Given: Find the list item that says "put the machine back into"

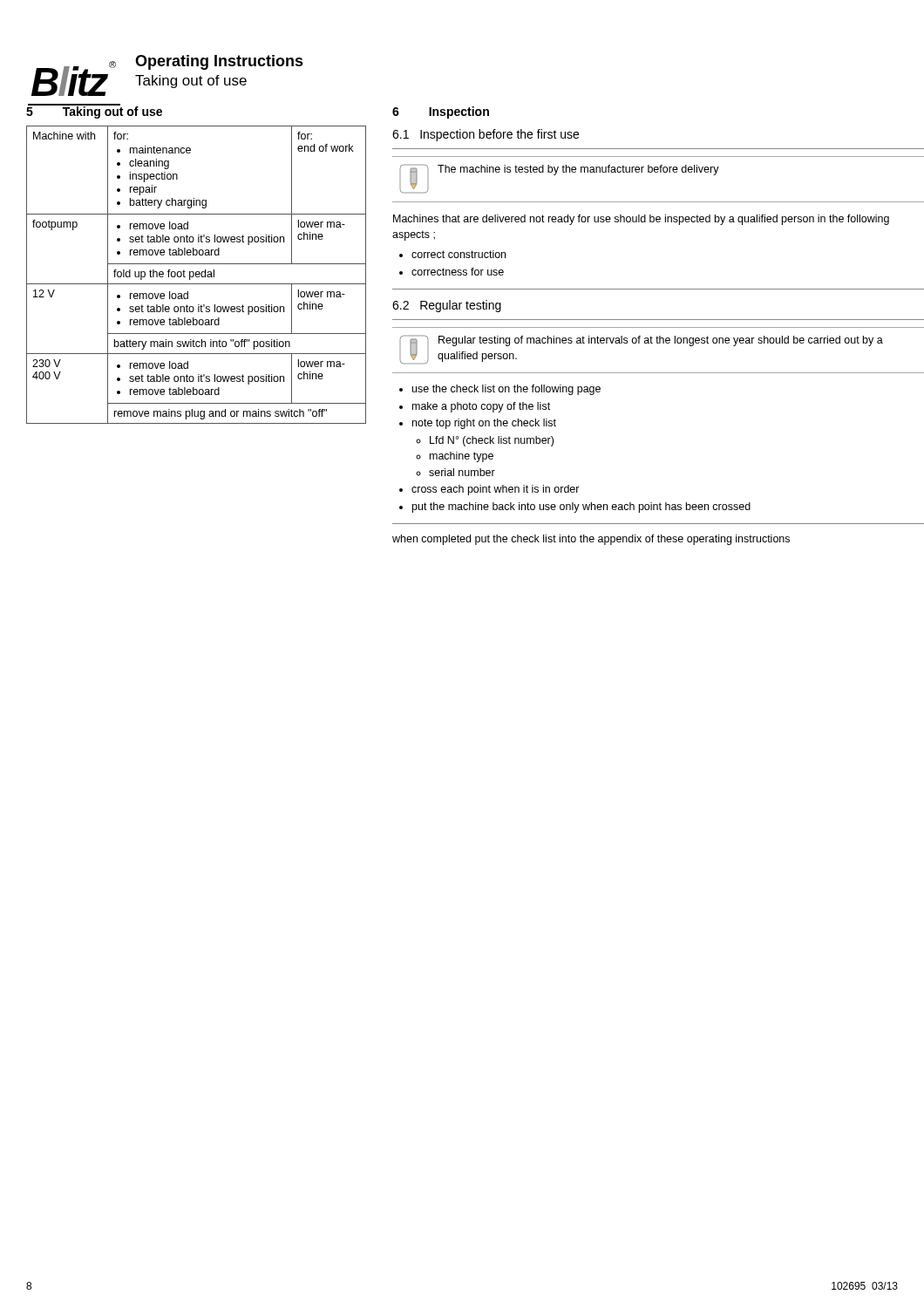Looking at the screenshot, I should click(581, 506).
